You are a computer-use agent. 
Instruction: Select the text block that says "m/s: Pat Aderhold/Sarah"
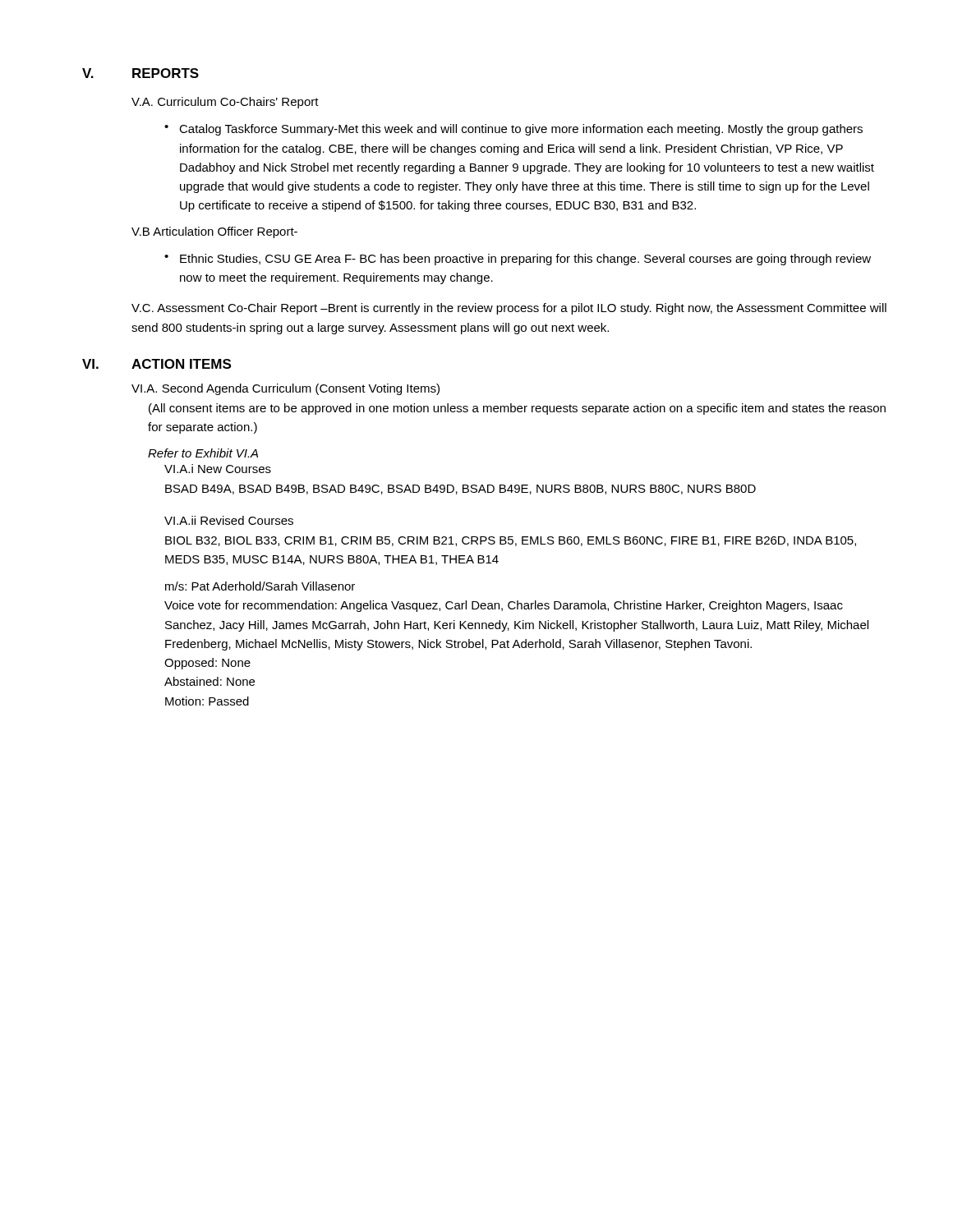pos(517,643)
